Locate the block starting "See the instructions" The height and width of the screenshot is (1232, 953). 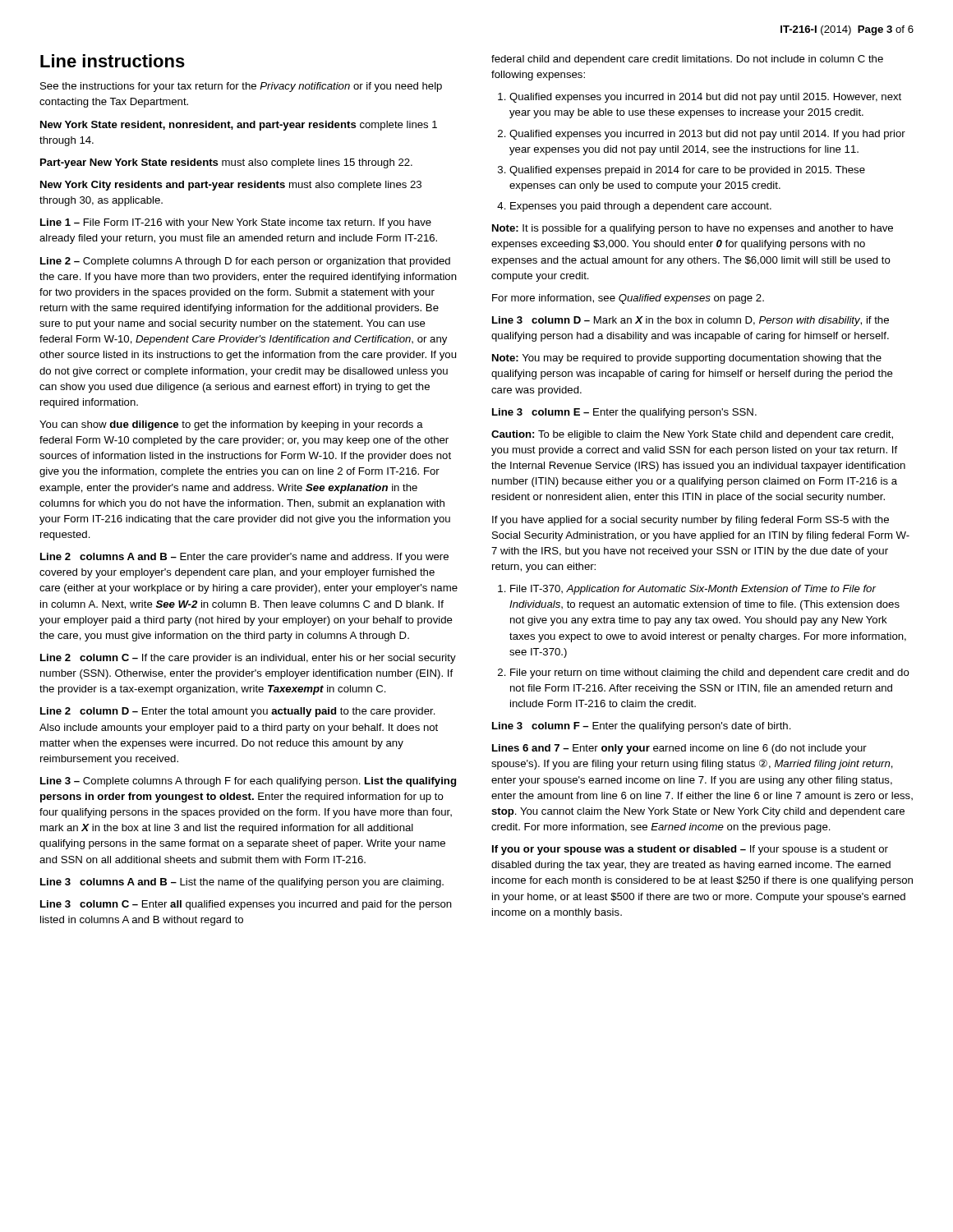[x=241, y=94]
